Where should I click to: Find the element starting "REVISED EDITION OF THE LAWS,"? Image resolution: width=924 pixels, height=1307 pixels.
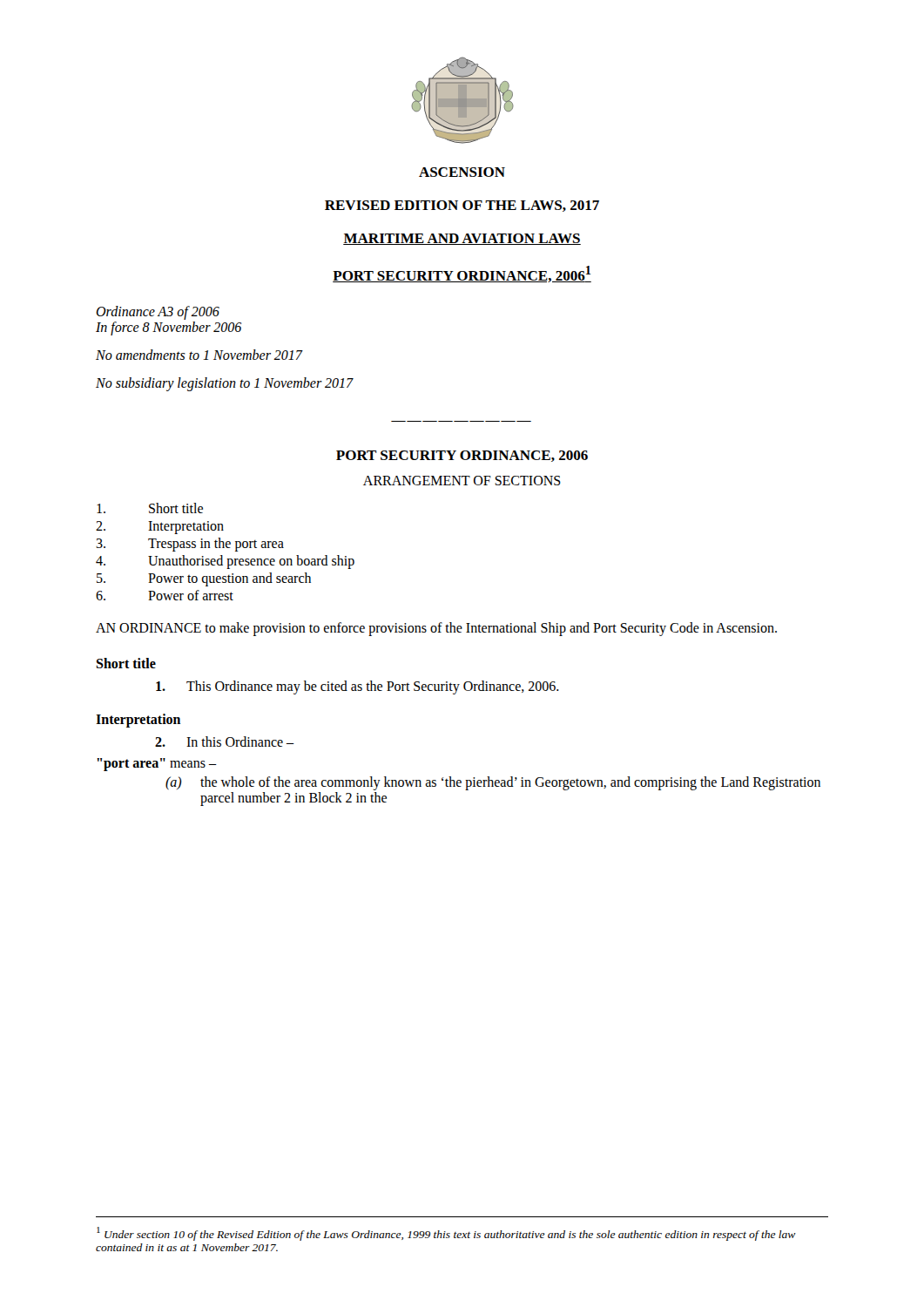[x=462, y=205]
